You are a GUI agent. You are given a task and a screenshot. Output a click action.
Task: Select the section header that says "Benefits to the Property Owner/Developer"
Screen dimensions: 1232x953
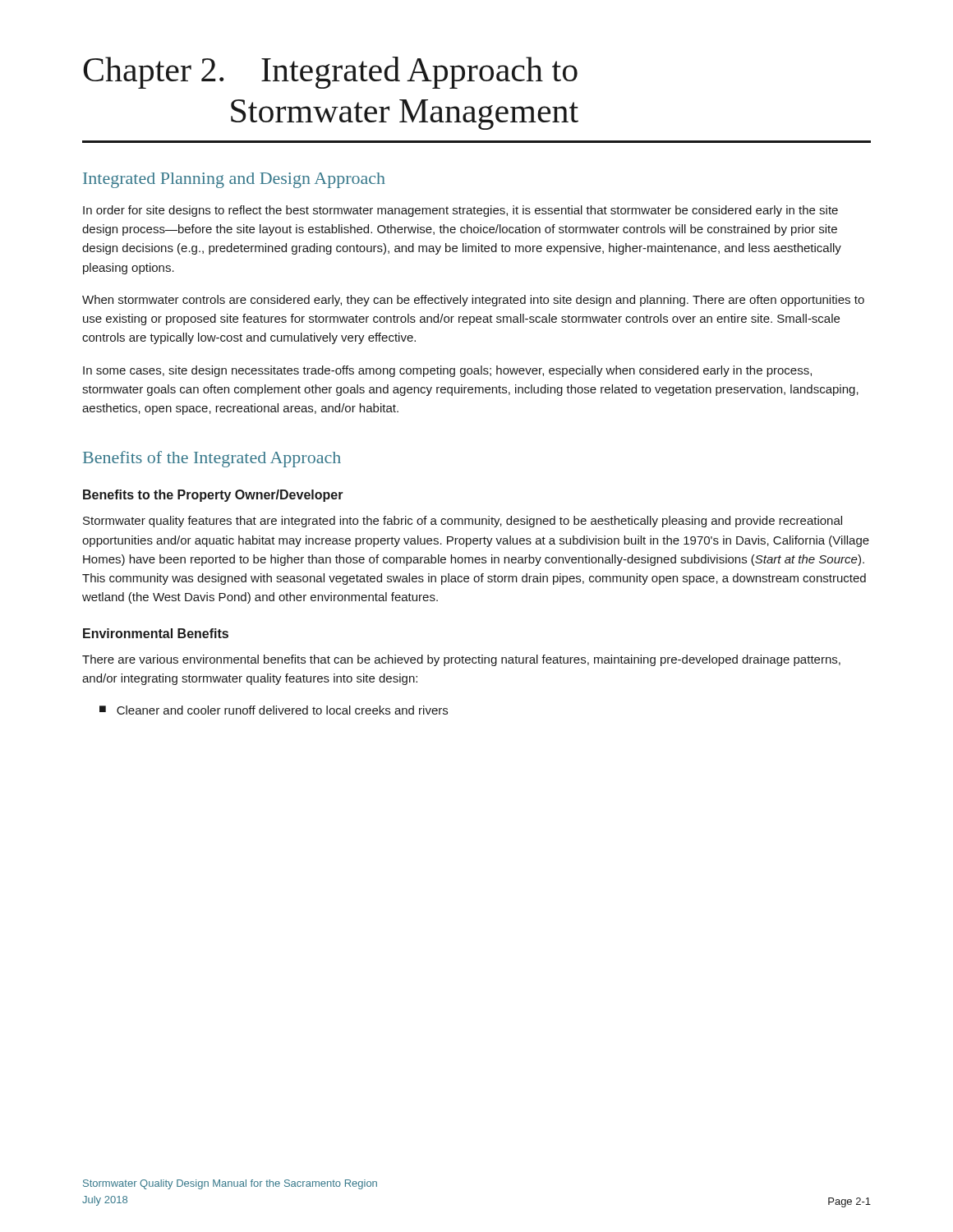[213, 496]
